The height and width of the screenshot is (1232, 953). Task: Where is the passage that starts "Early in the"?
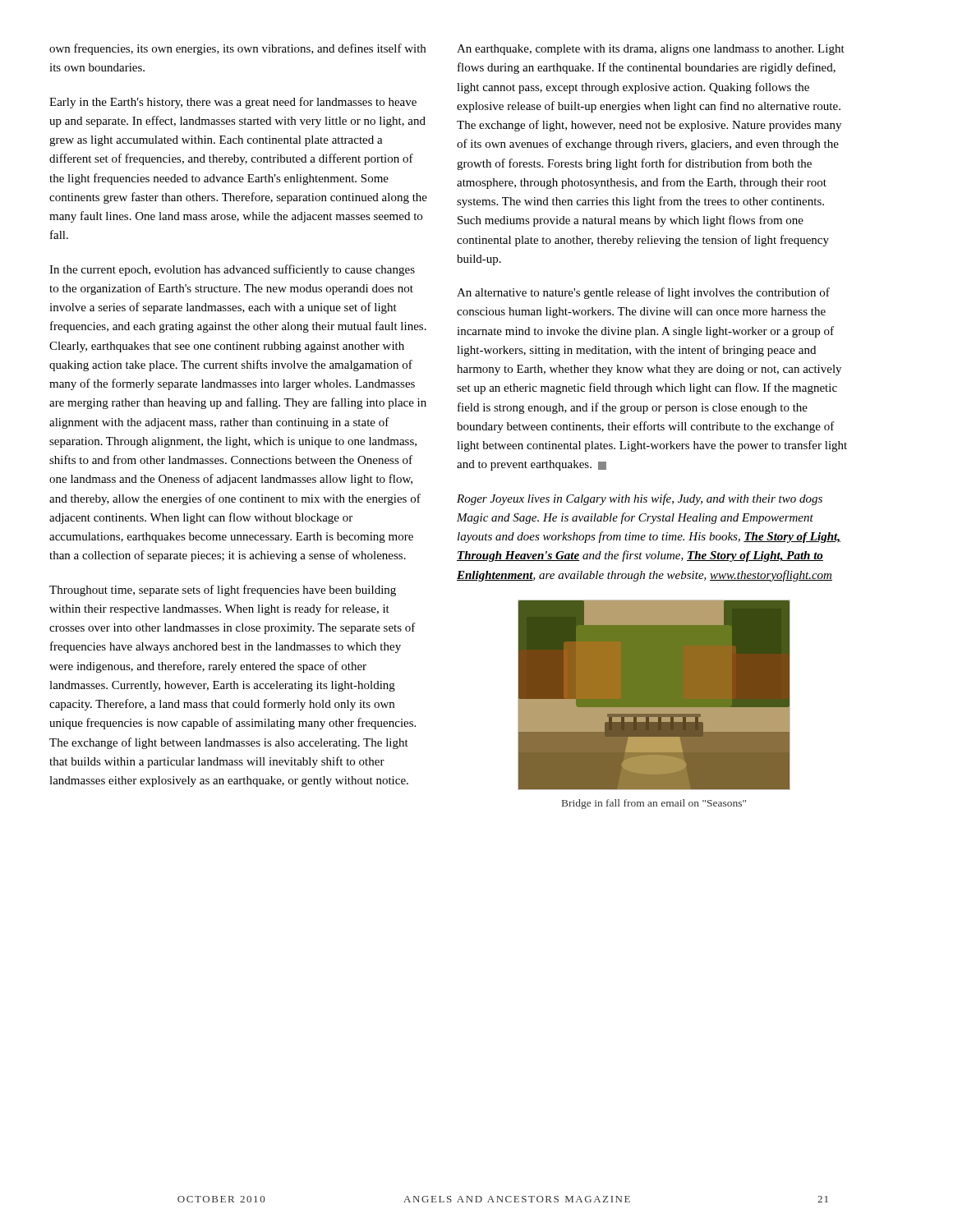(x=238, y=169)
